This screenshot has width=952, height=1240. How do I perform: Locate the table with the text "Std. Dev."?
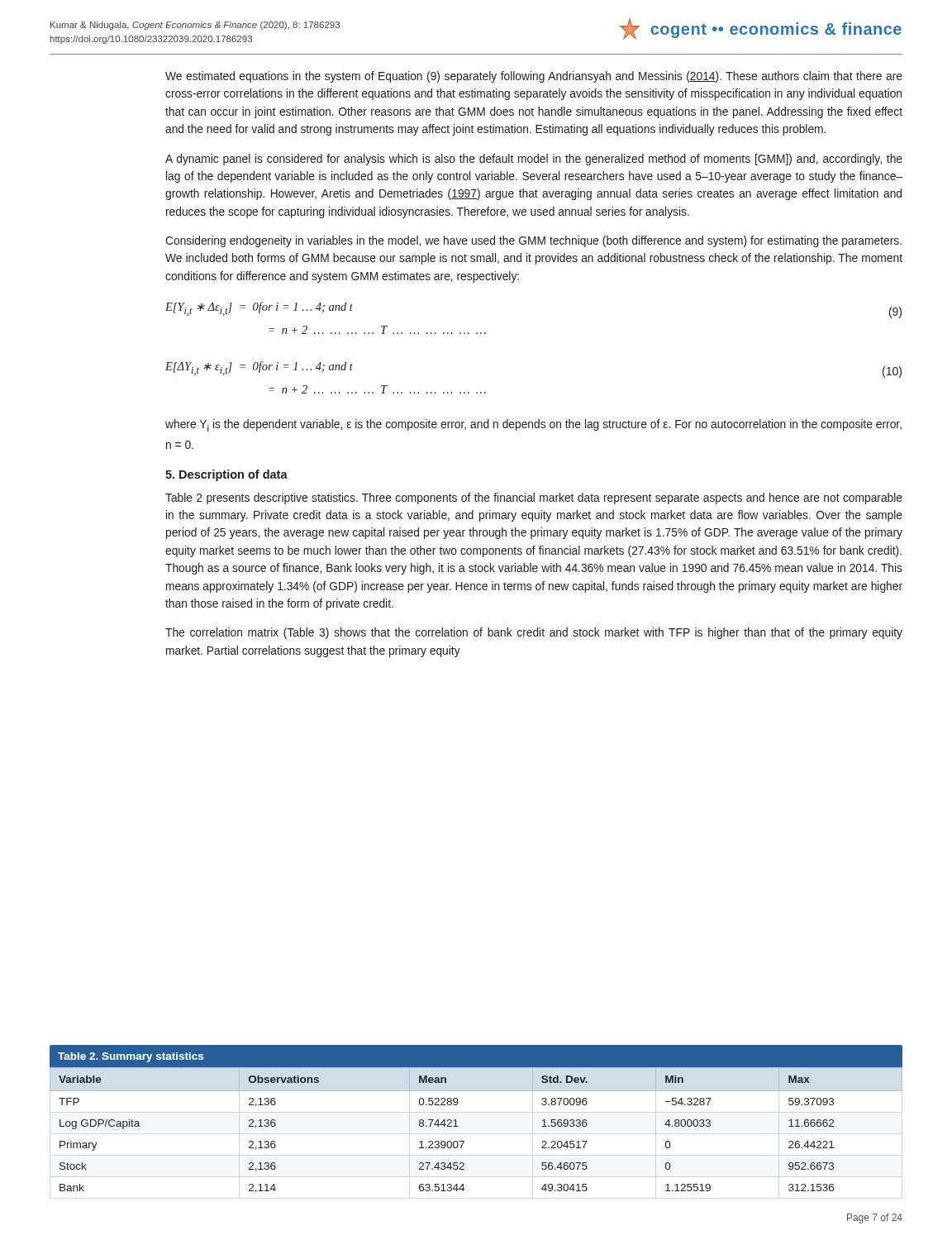point(476,1122)
